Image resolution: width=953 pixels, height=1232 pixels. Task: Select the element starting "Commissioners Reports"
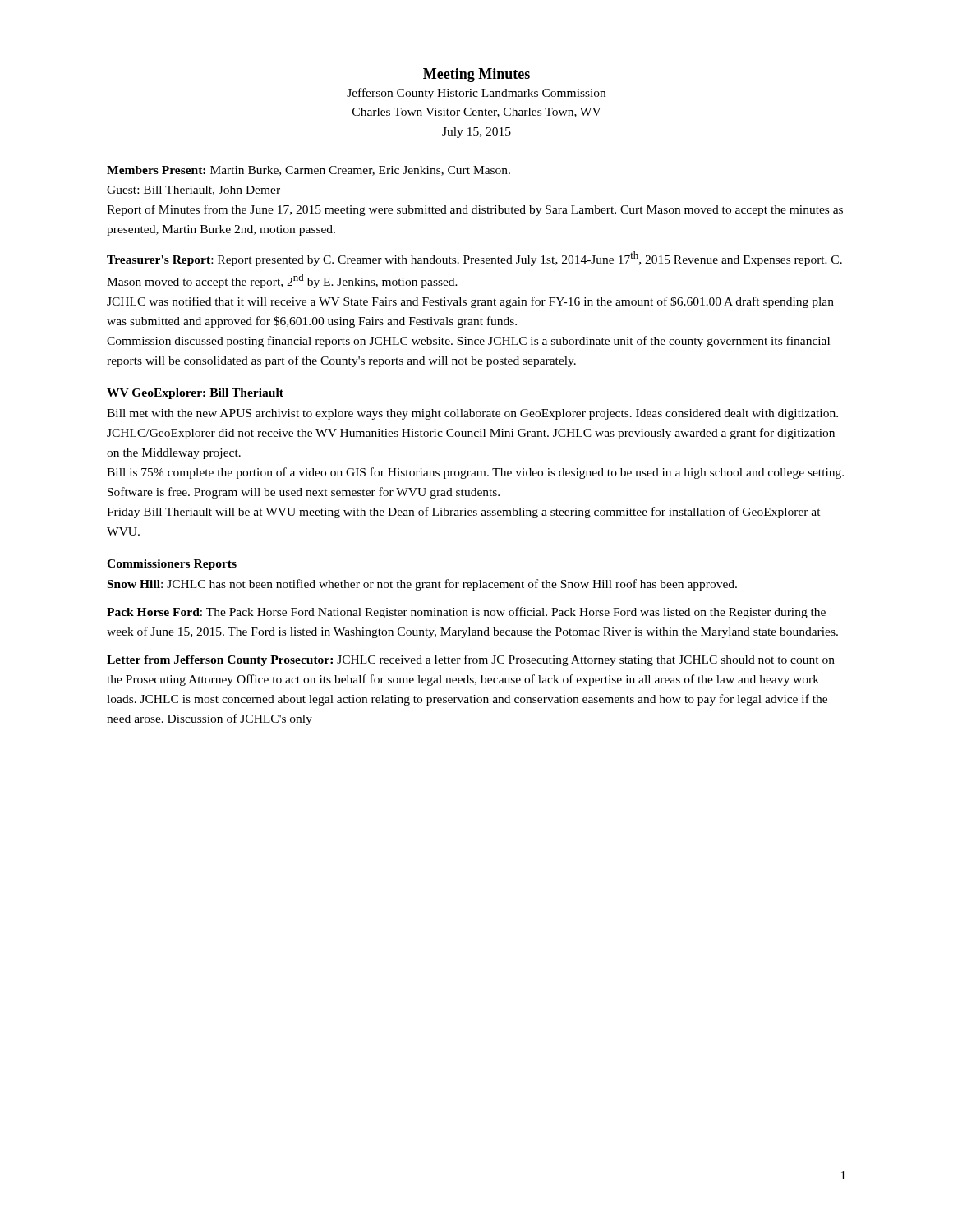point(172,563)
